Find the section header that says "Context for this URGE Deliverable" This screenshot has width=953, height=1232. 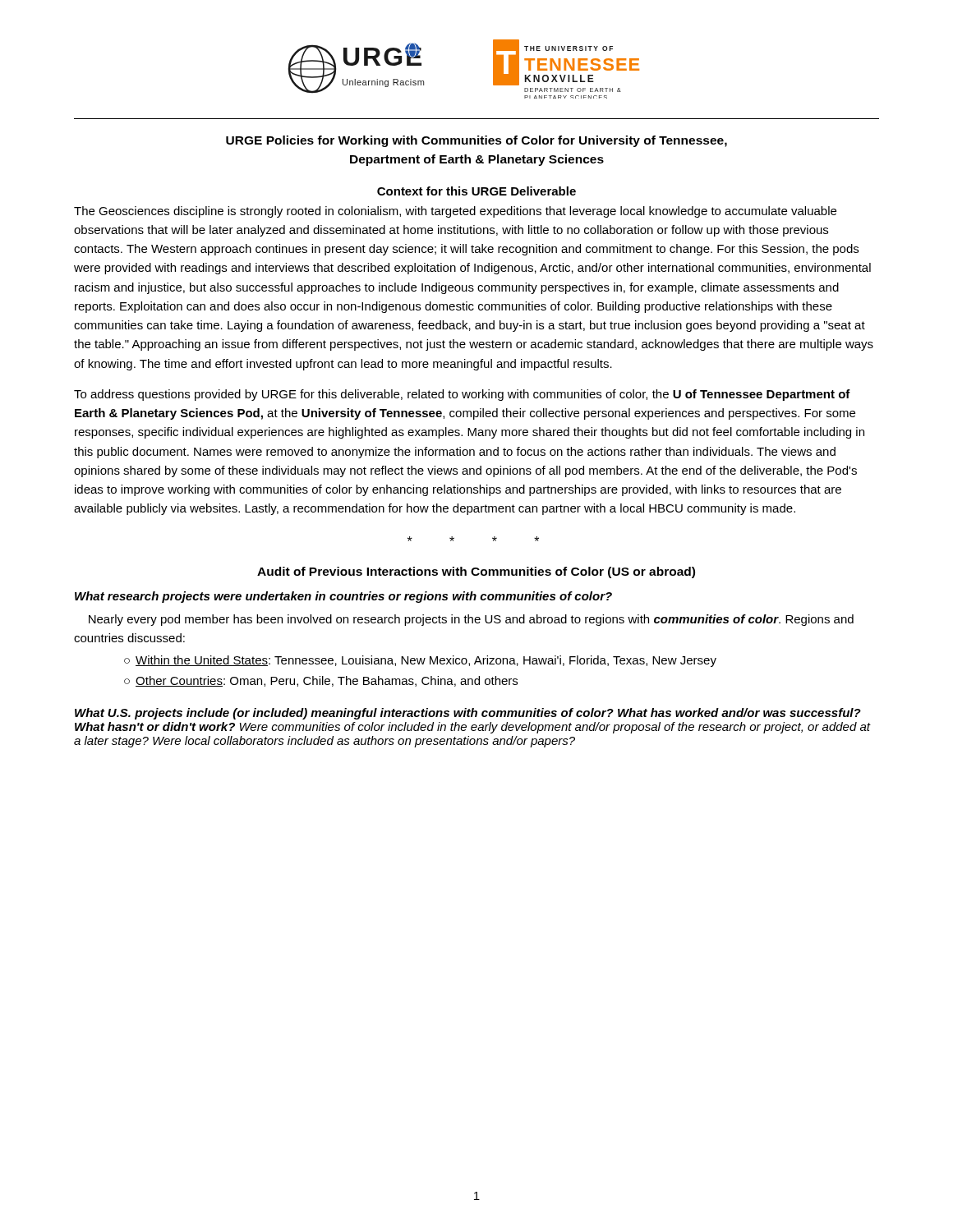[476, 191]
